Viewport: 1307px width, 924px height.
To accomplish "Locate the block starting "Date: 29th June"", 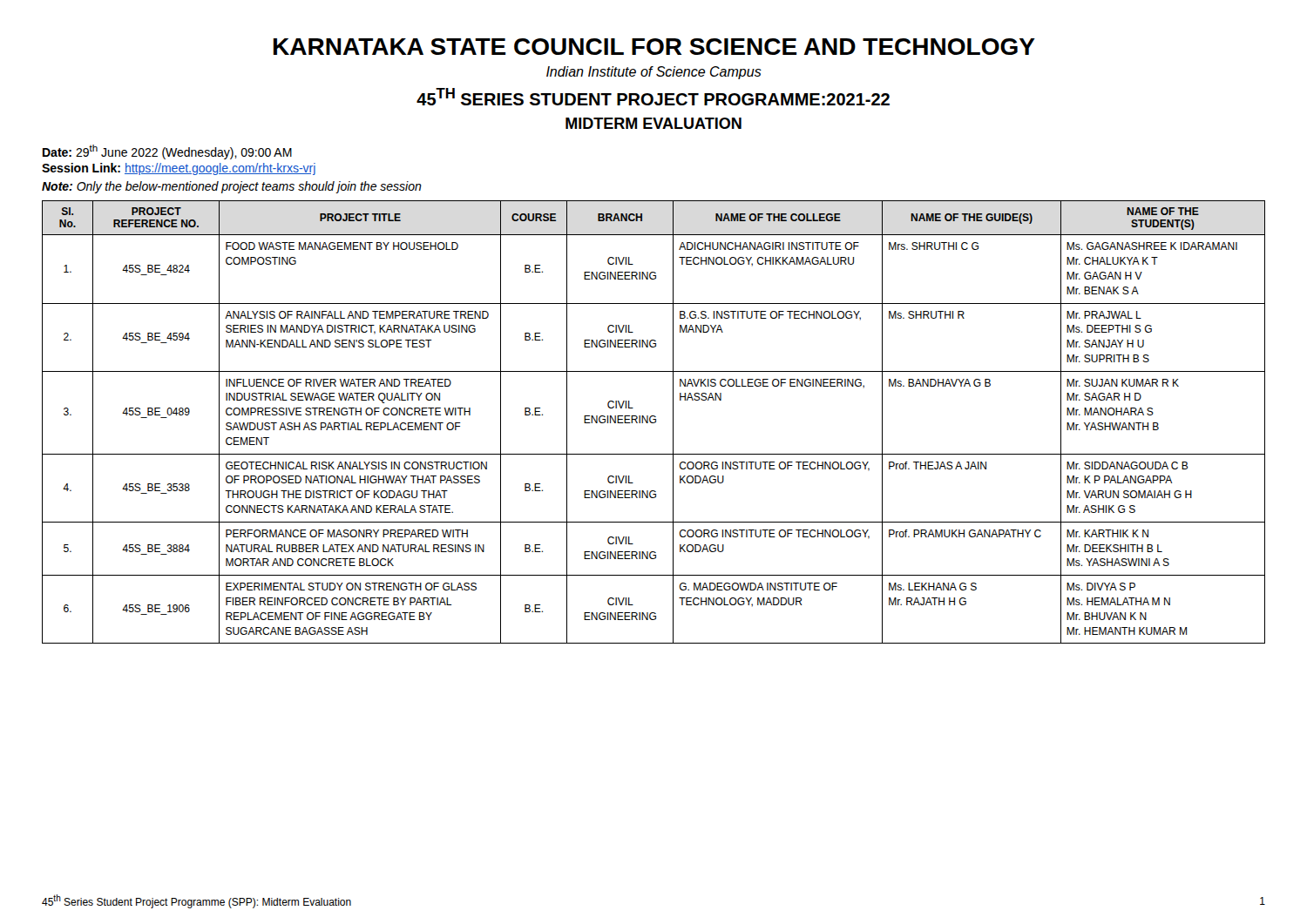I will tap(167, 150).
